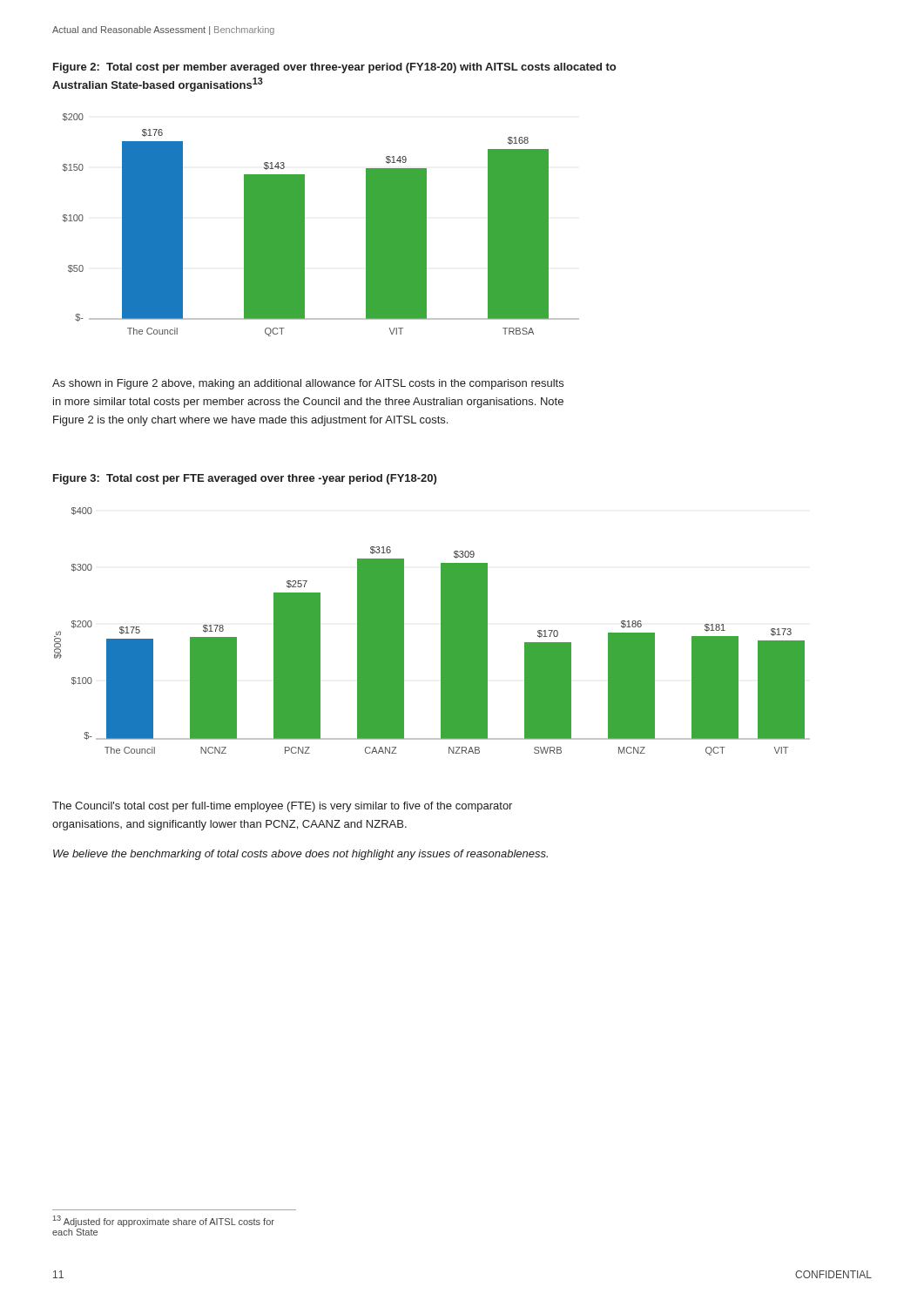
Task: Locate the text block that says "As shown in Figure 2 above,"
Action: click(x=308, y=401)
